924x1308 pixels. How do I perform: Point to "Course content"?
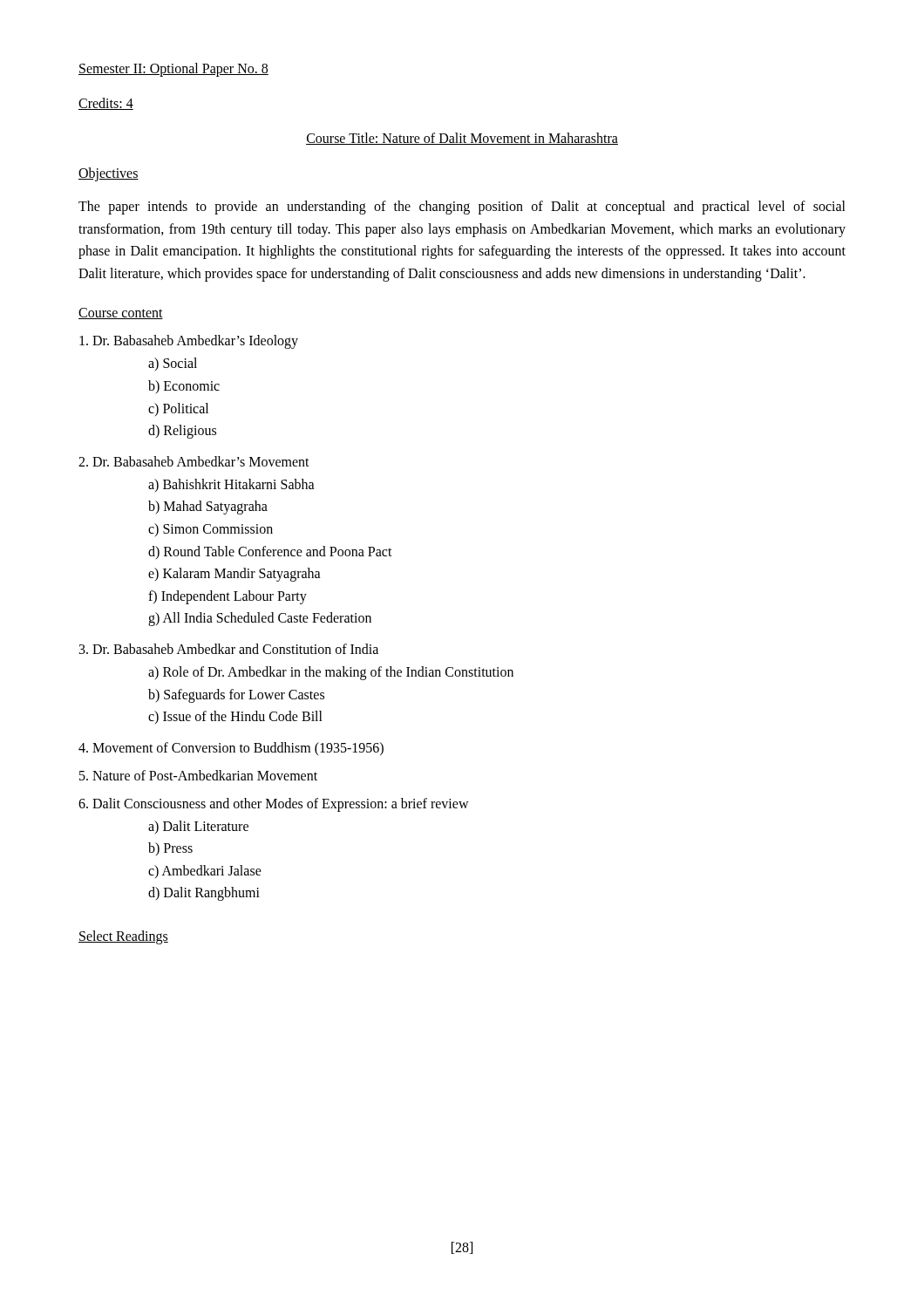tap(120, 313)
